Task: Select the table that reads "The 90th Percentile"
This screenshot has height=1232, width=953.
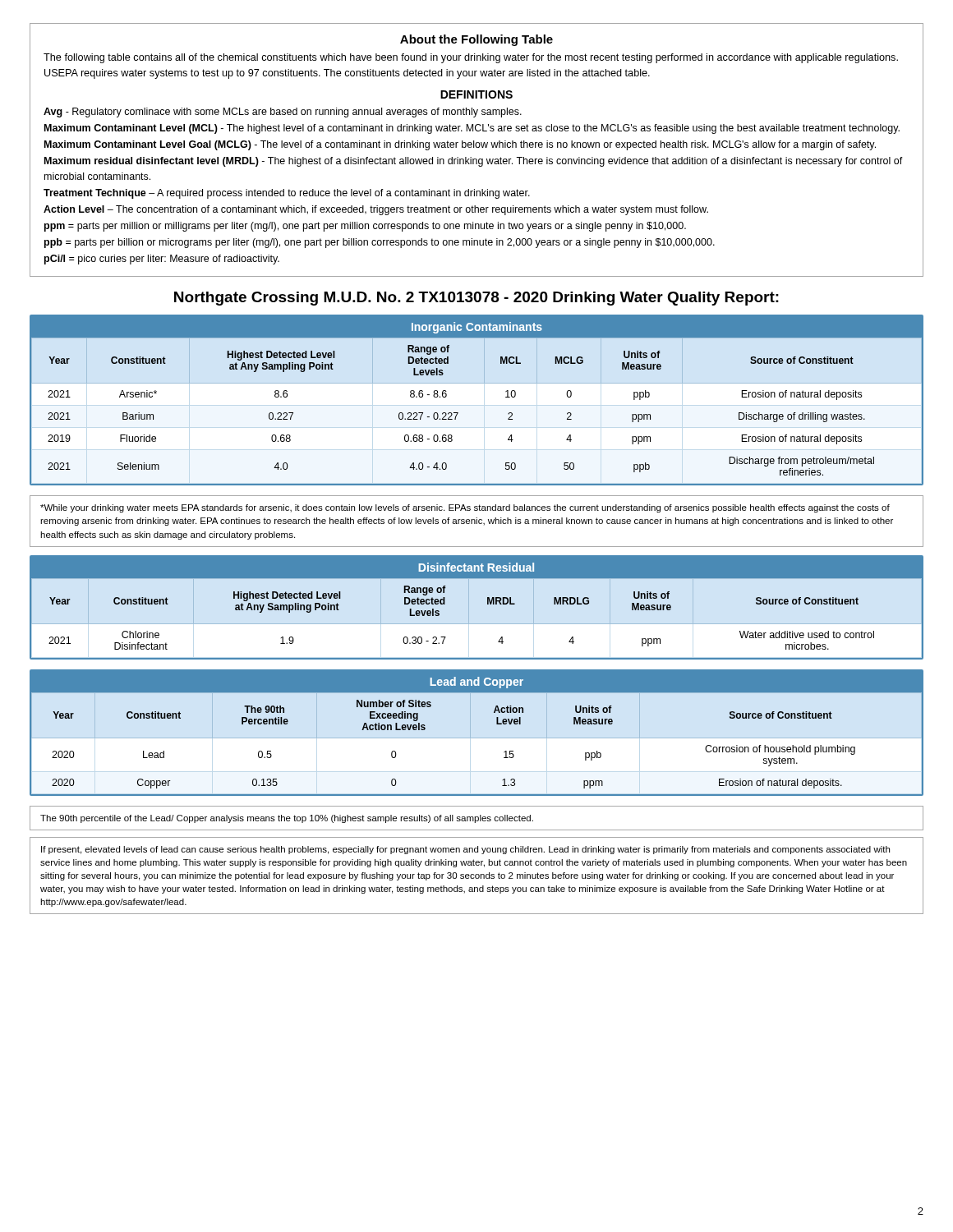Action: [x=476, y=732]
